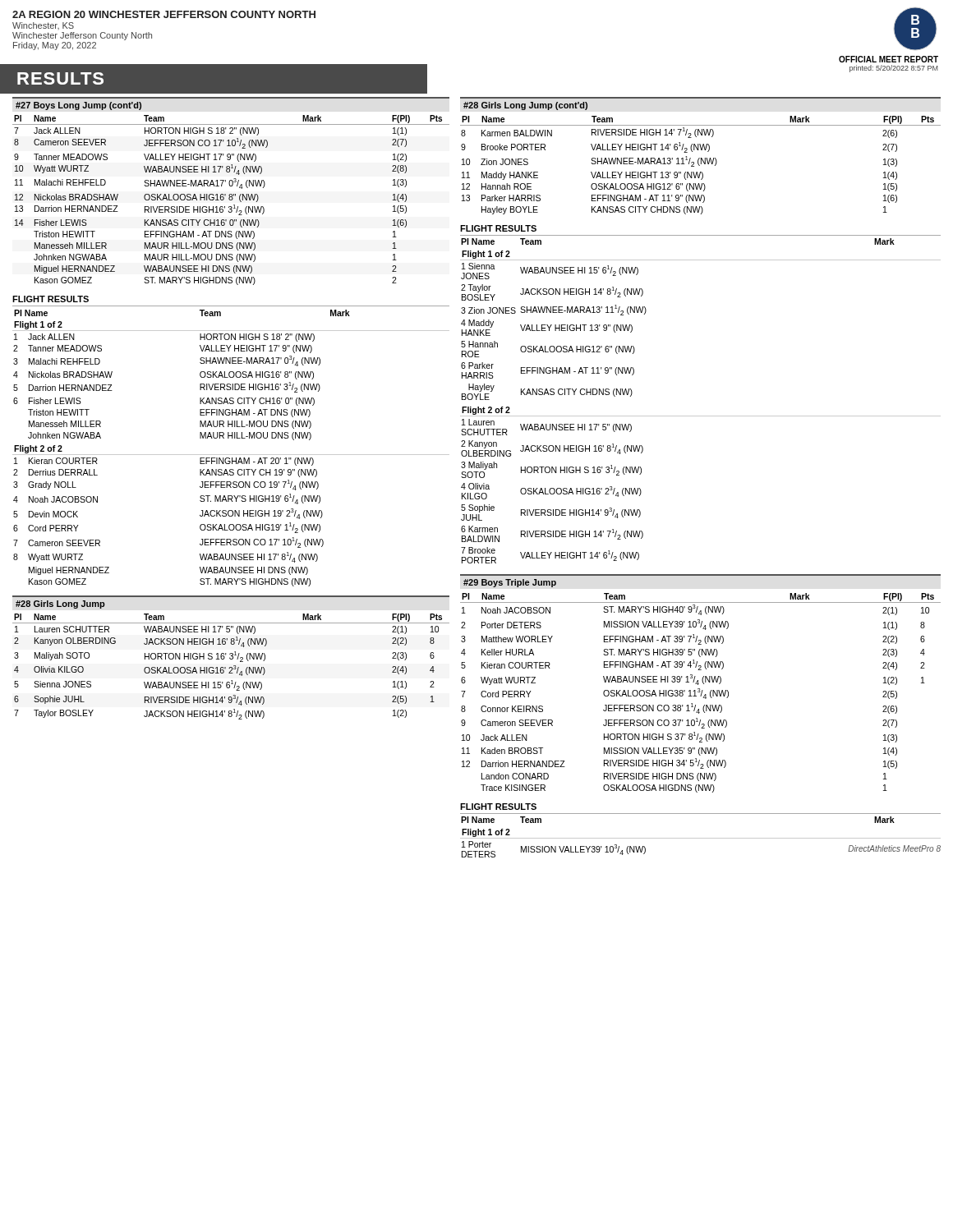
Task: Find the table that mentions "Matthew WORLEY"
Action: coord(700,692)
